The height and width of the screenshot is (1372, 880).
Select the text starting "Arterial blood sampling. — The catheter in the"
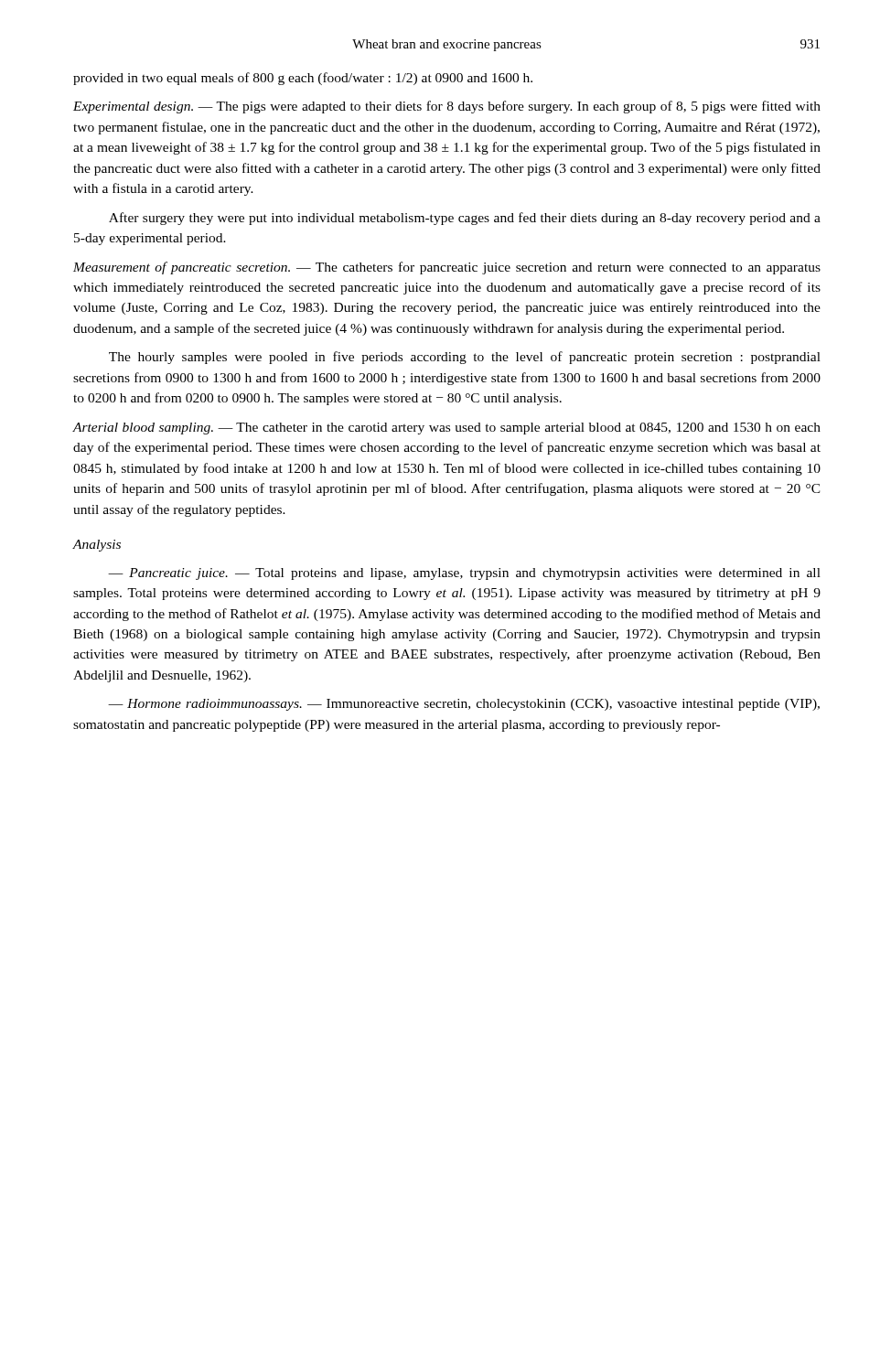tap(447, 468)
